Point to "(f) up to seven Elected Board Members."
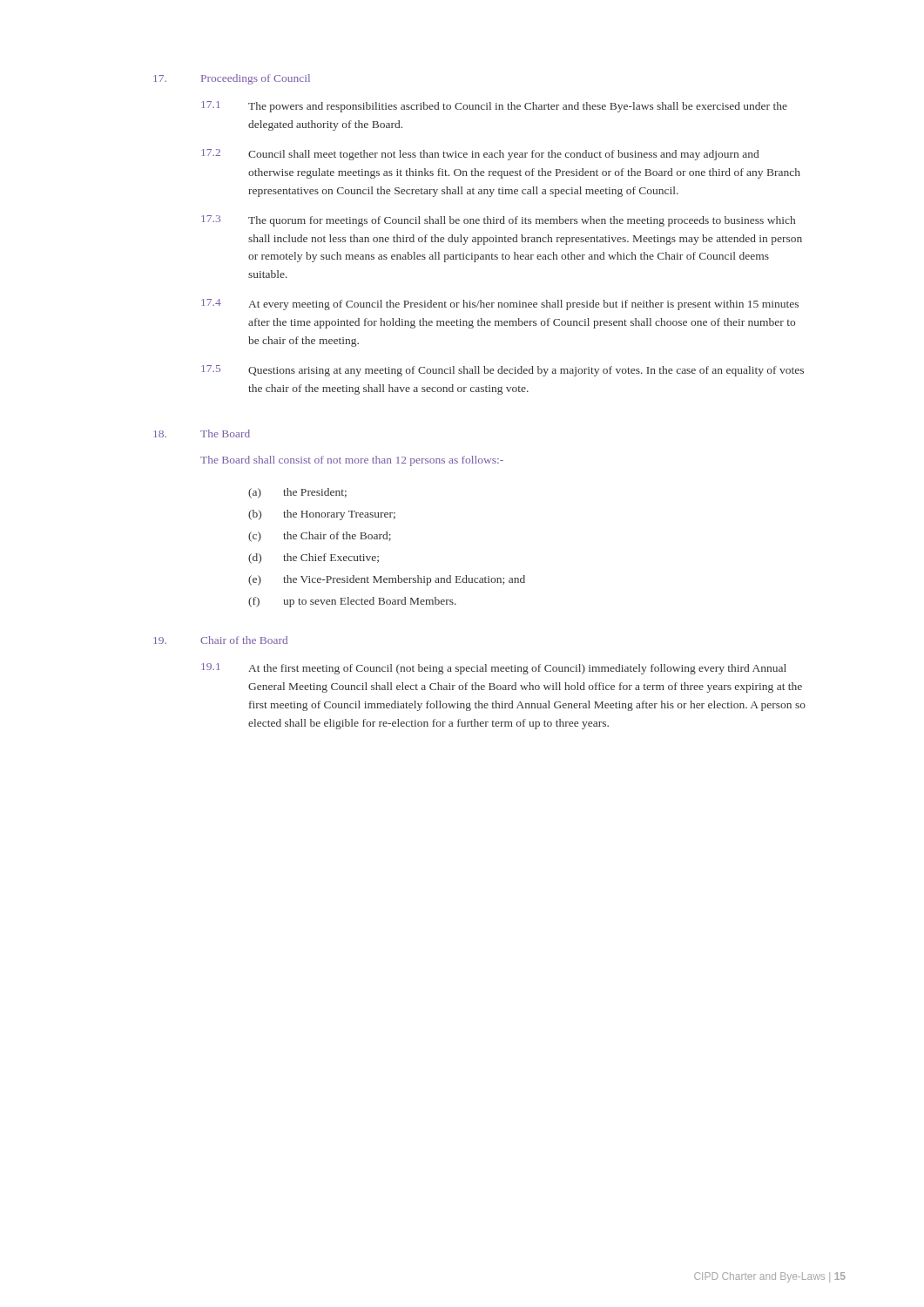 [x=352, y=601]
